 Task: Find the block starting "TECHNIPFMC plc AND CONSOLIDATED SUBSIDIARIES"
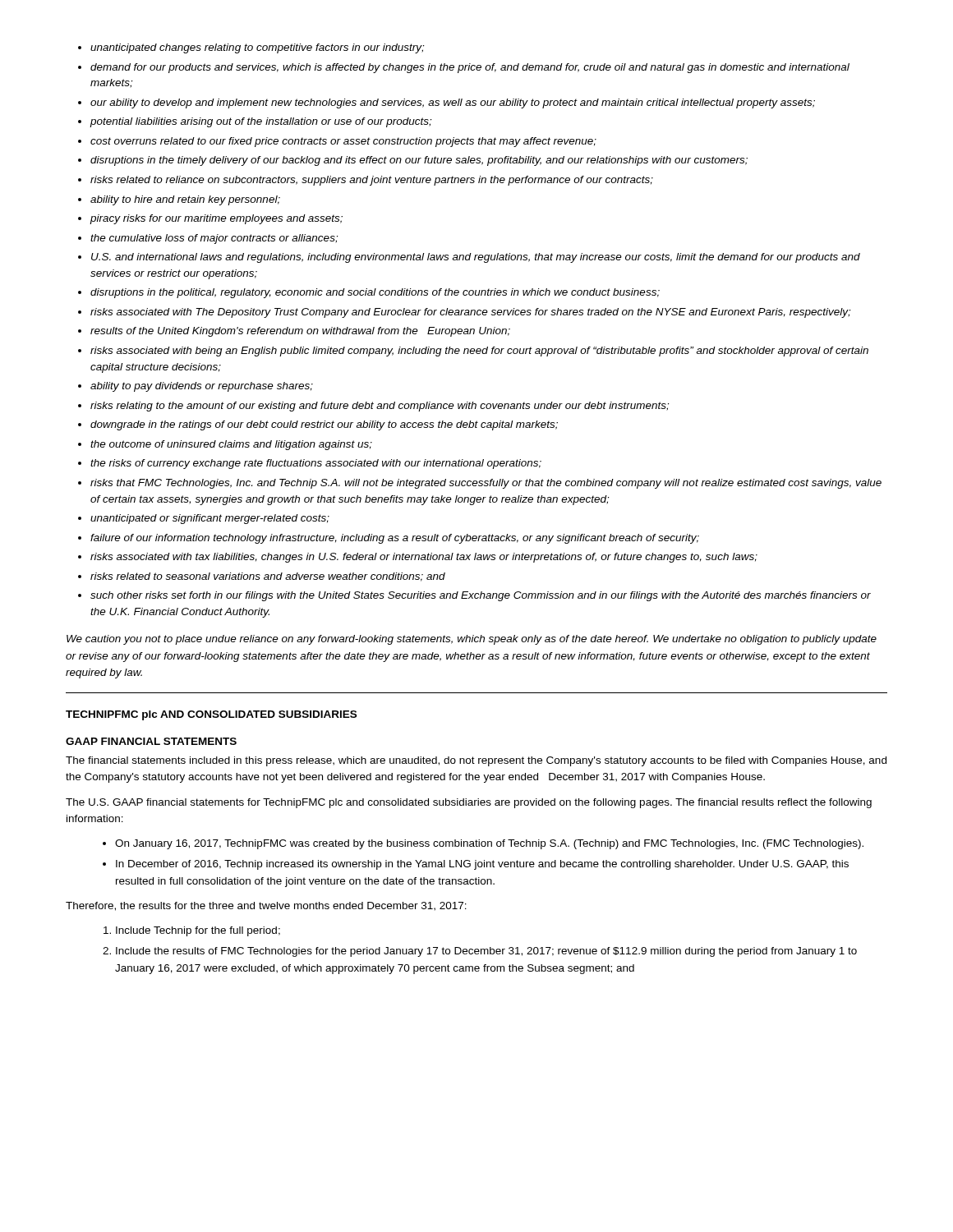tap(211, 715)
